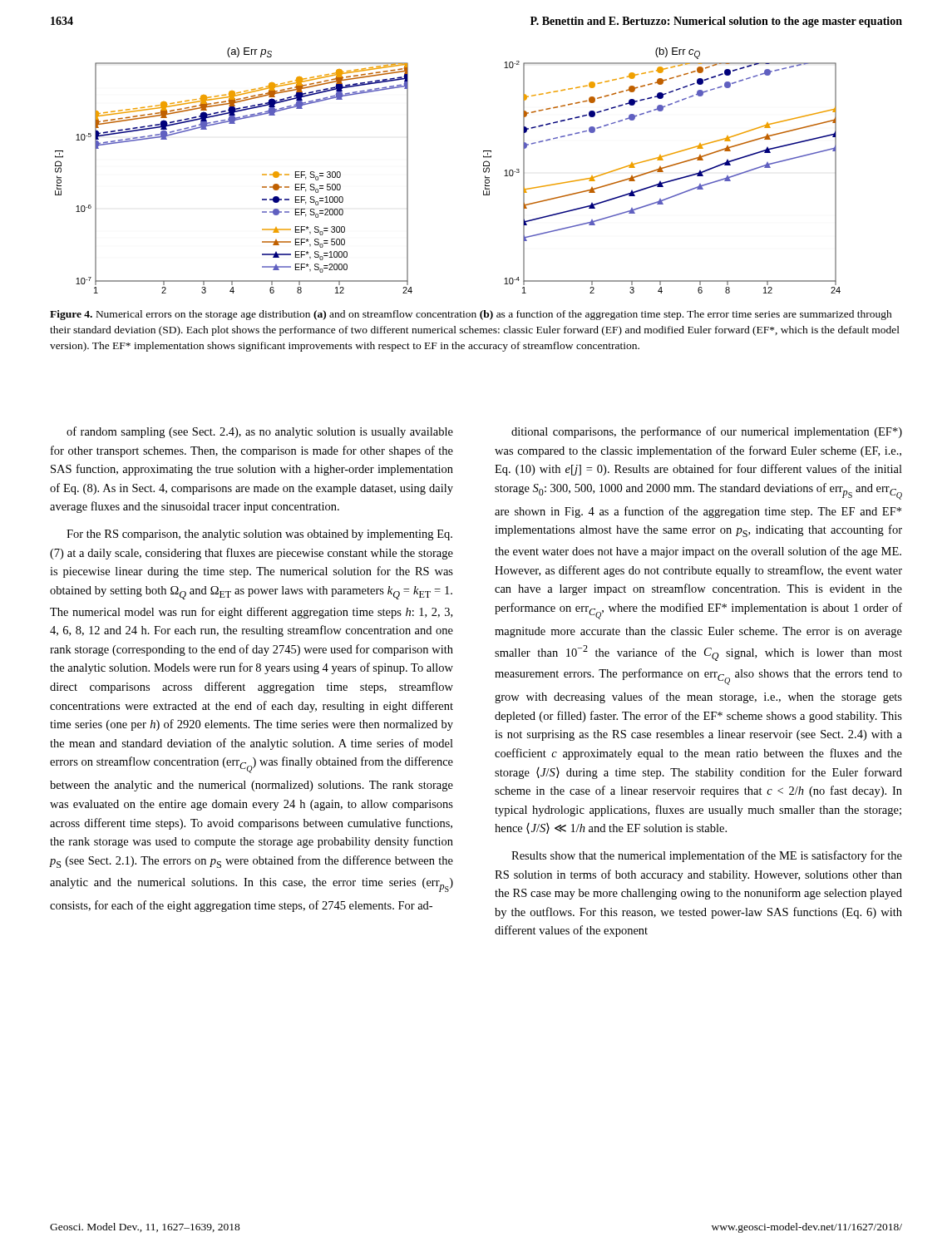Image resolution: width=952 pixels, height=1247 pixels.
Task: Select the element starting "of random sampling (see Sect. 2.4), as"
Action: pos(252,669)
